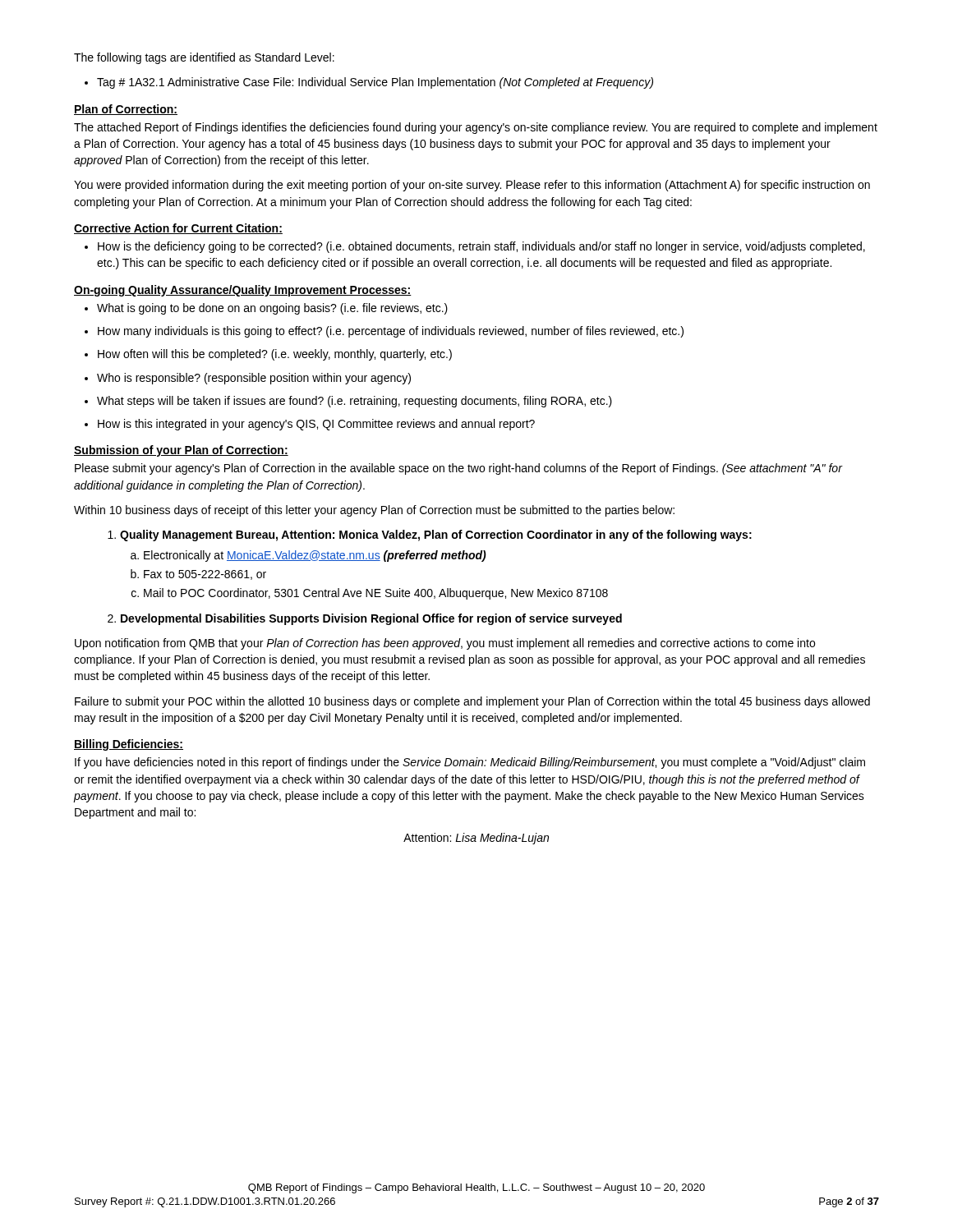Locate the passage starting "Corrective Action for Current Citation:"
Viewport: 953px width, 1232px height.
point(178,228)
